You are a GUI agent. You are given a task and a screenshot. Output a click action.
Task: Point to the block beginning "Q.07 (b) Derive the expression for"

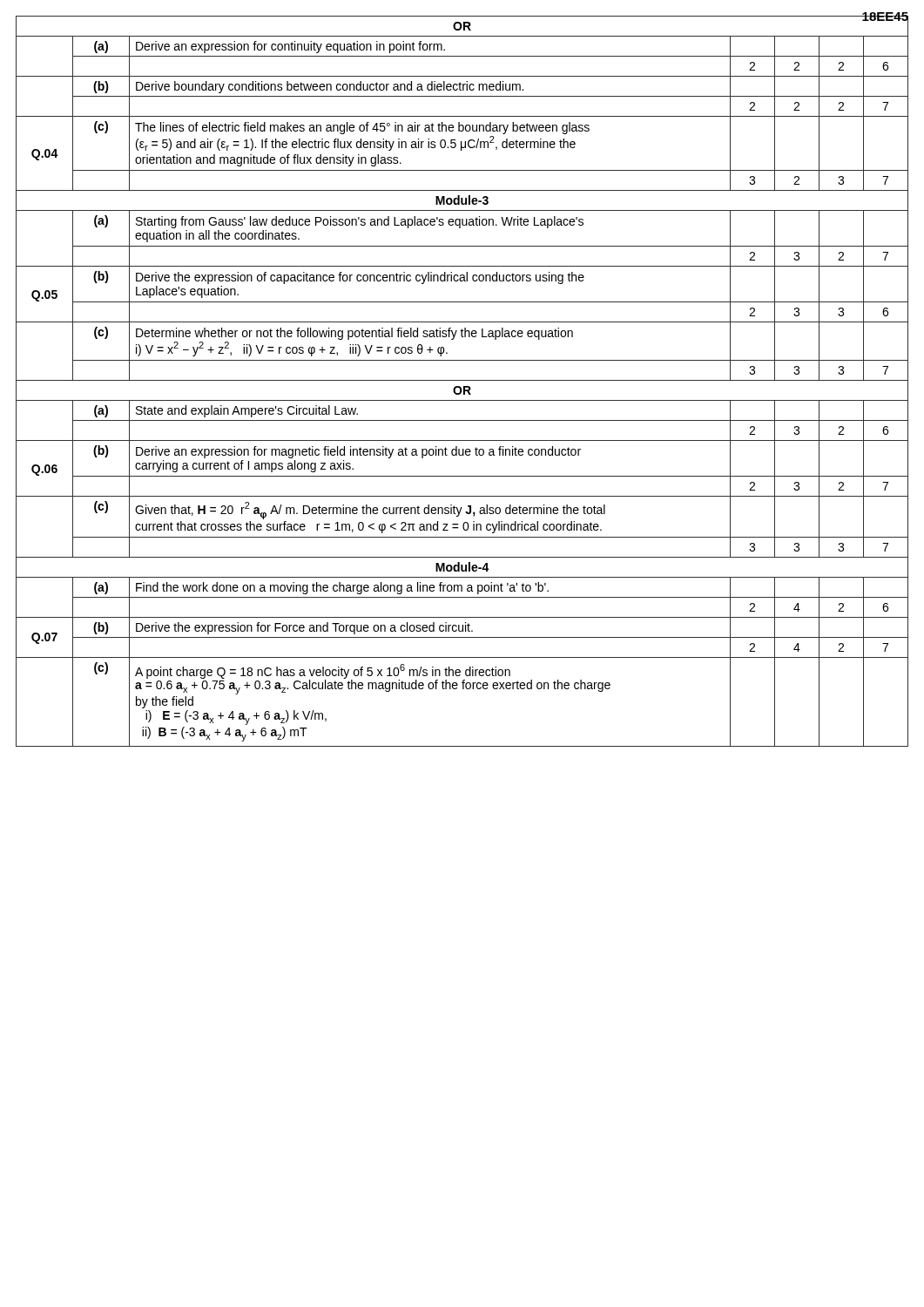pyautogui.click(x=462, y=627)
